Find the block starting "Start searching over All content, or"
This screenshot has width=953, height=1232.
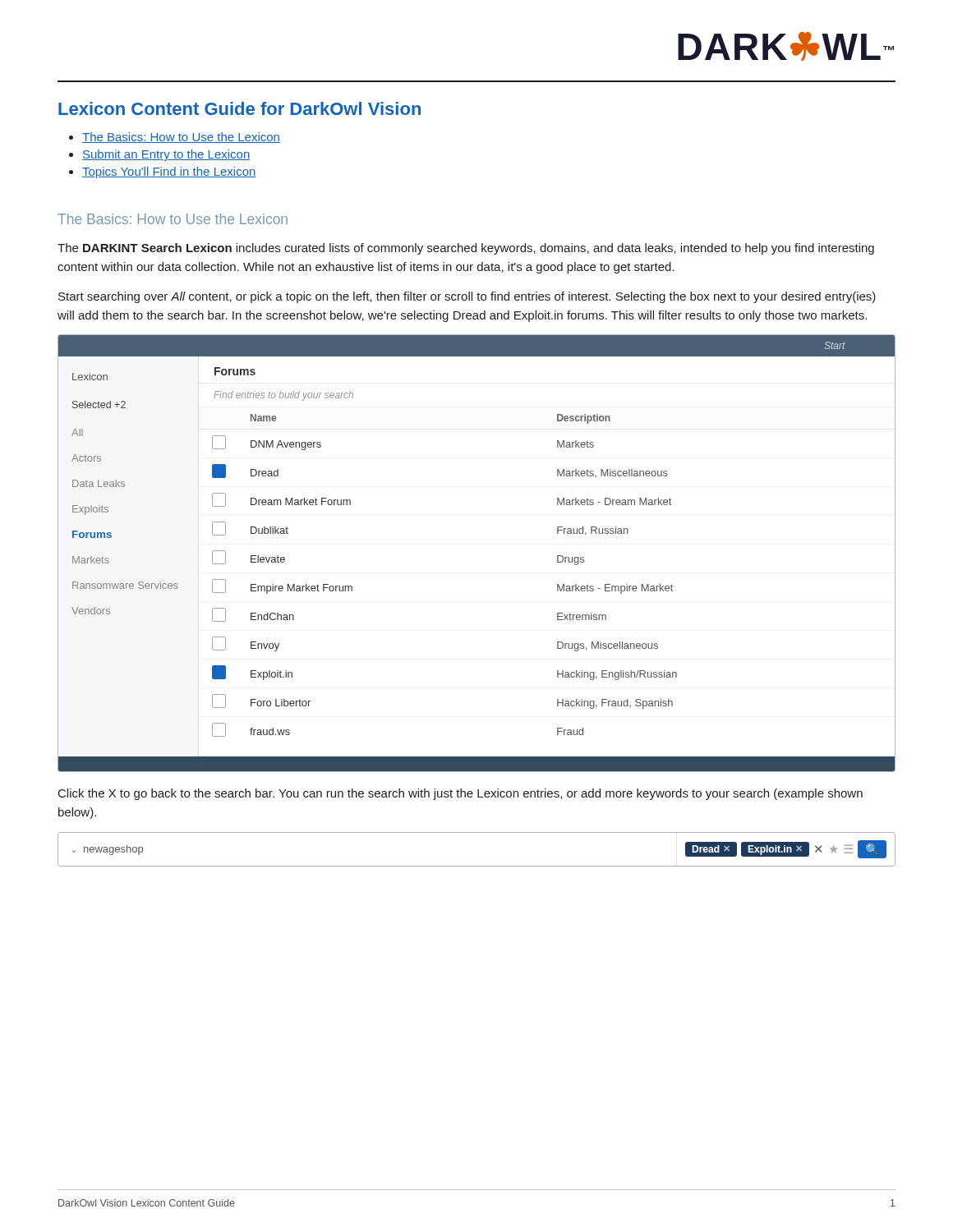tap(467, 305)
